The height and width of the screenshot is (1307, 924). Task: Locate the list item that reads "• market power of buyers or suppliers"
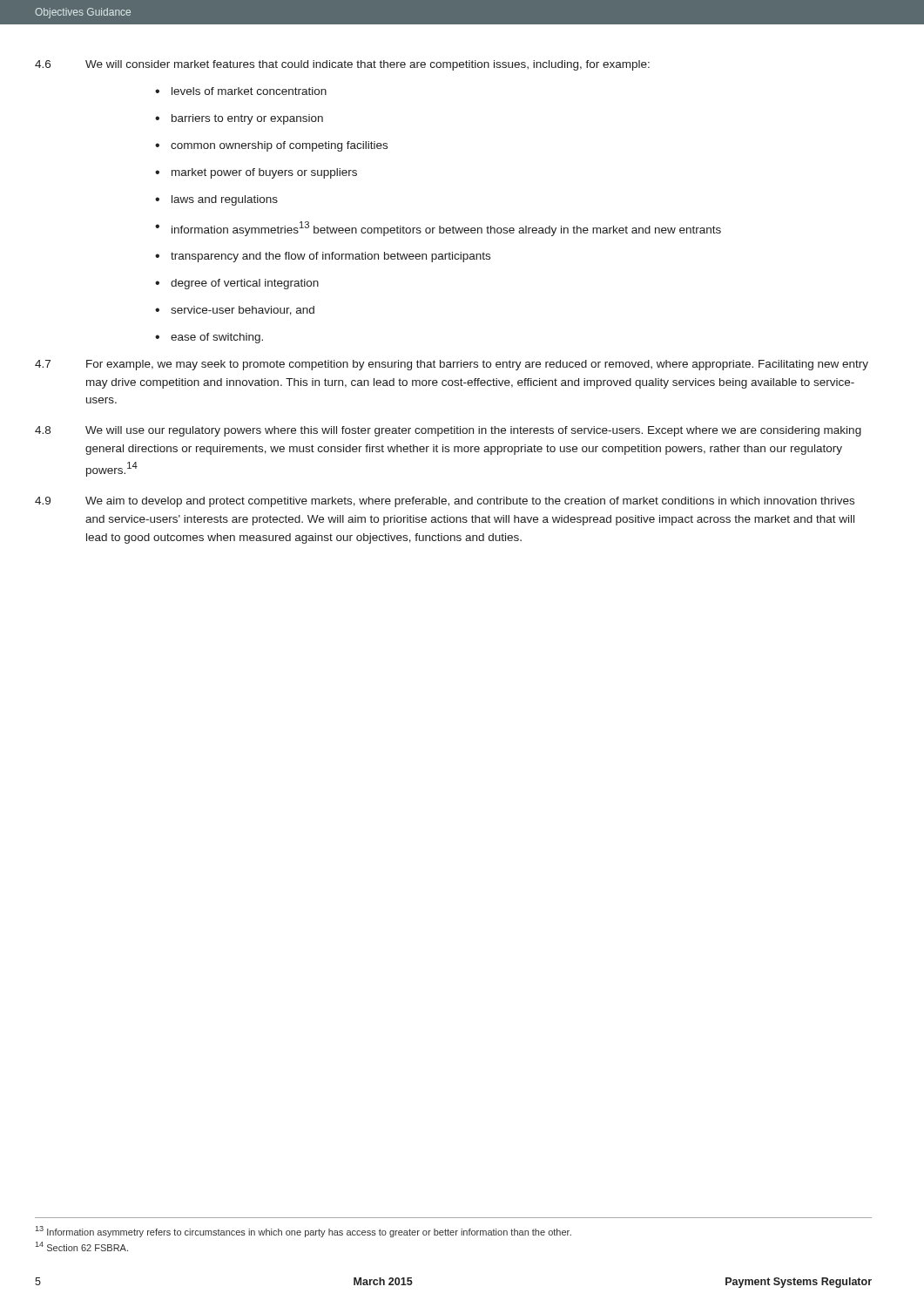click(x=256, y=173)
